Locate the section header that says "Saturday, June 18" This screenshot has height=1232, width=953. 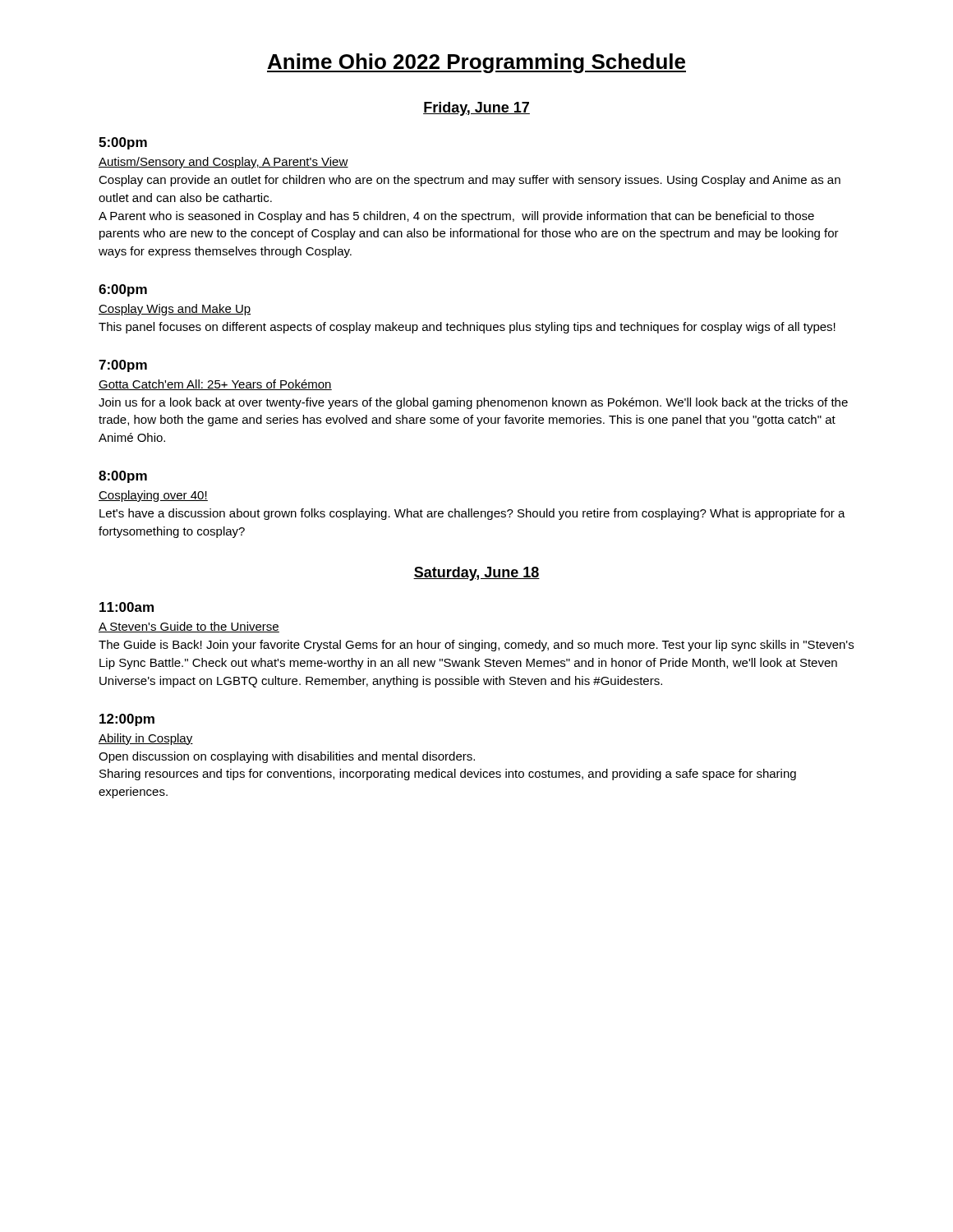(476, 573)
